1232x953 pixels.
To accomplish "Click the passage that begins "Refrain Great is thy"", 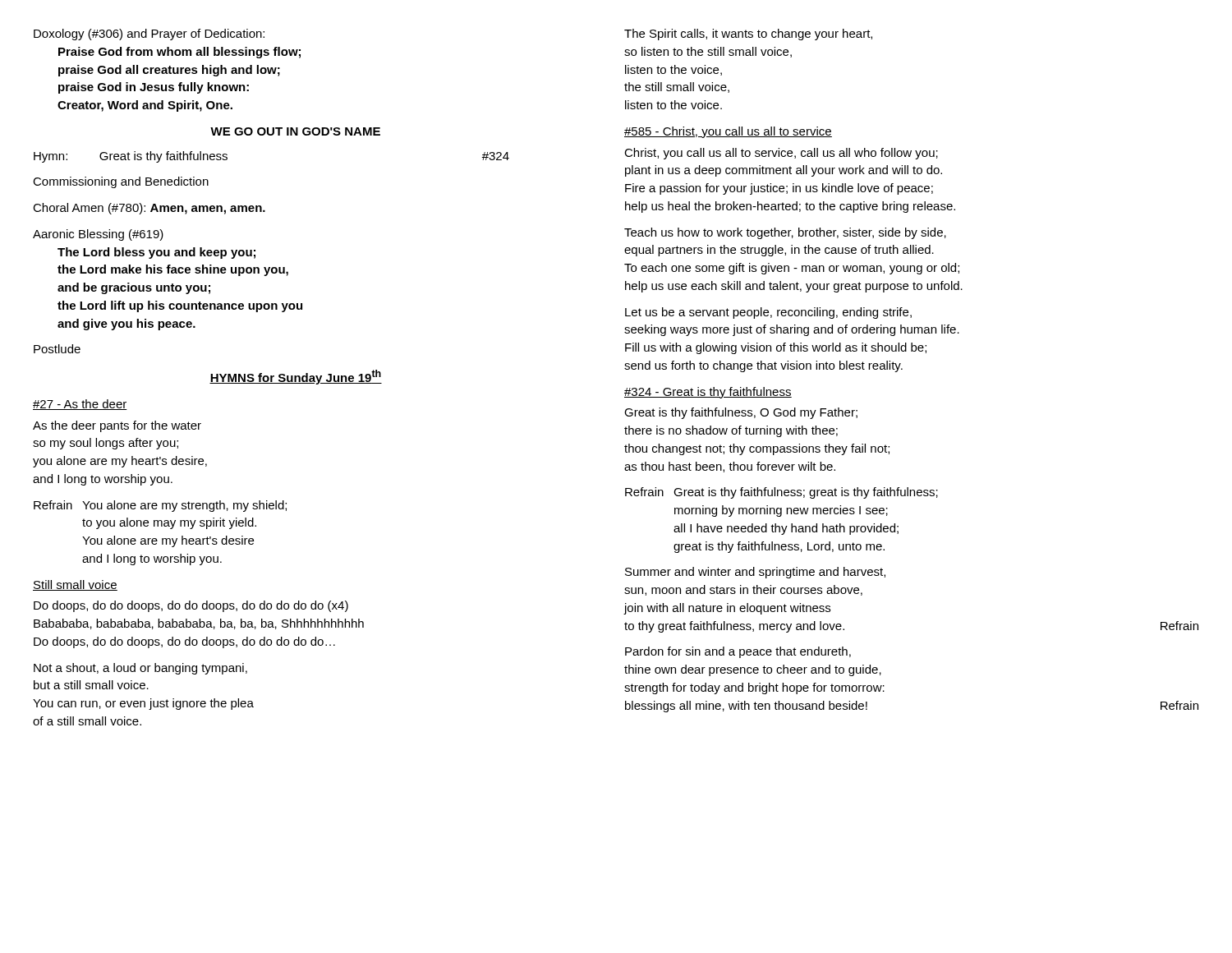I will 781,493.
